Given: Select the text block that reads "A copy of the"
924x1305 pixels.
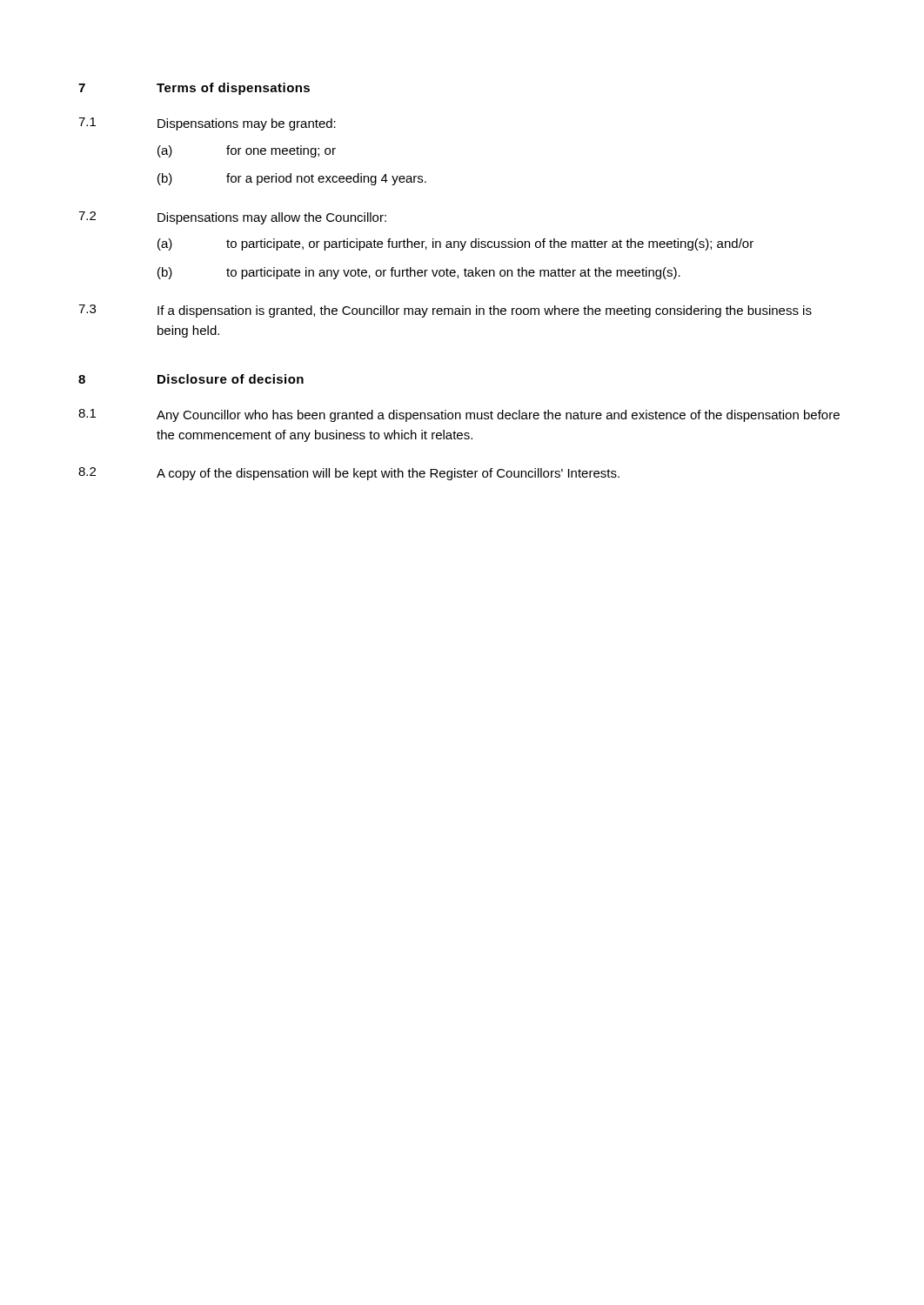Looking at the screenshot, I should point(389,473).
